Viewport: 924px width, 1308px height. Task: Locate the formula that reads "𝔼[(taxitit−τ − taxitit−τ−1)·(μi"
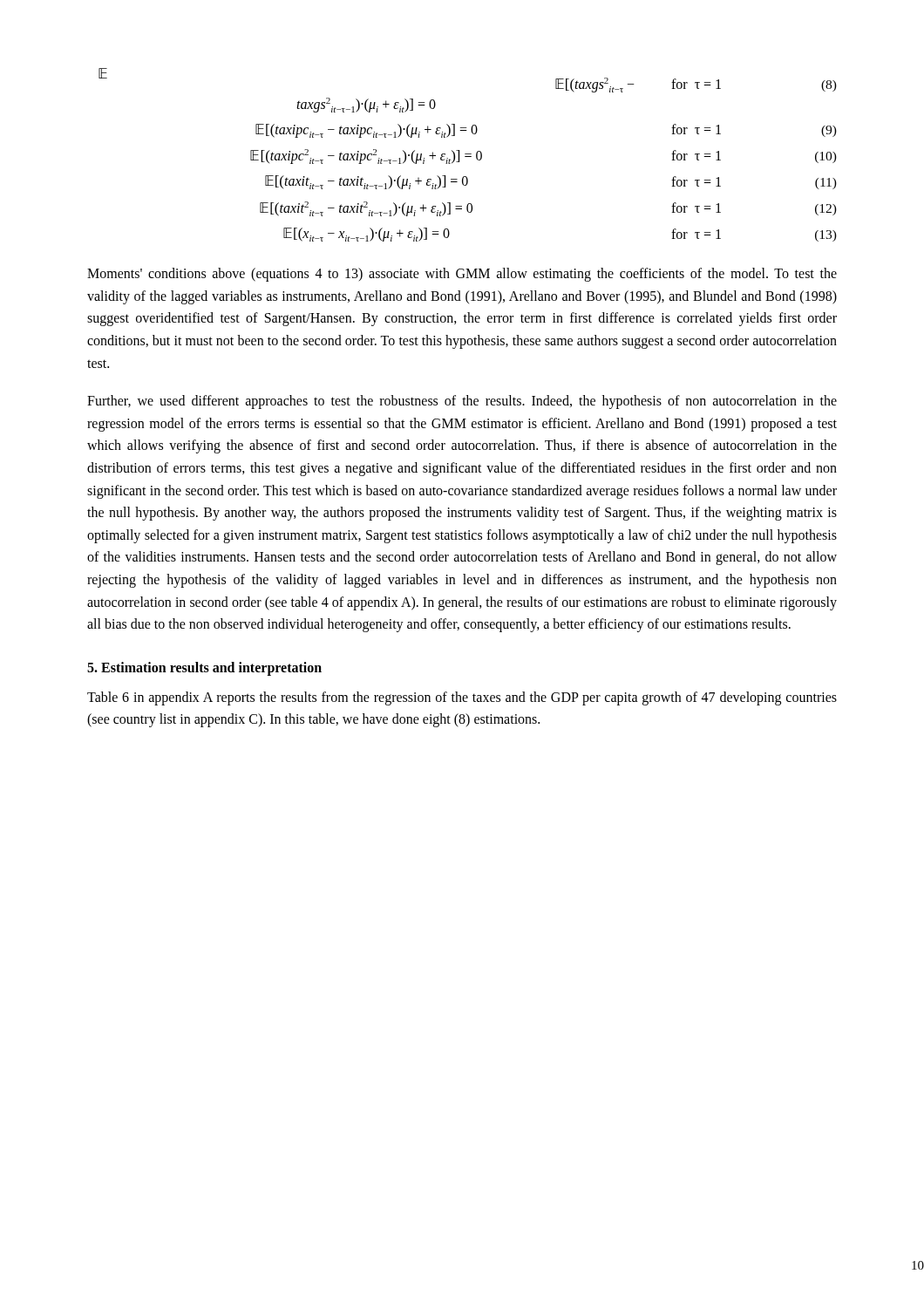462,182
